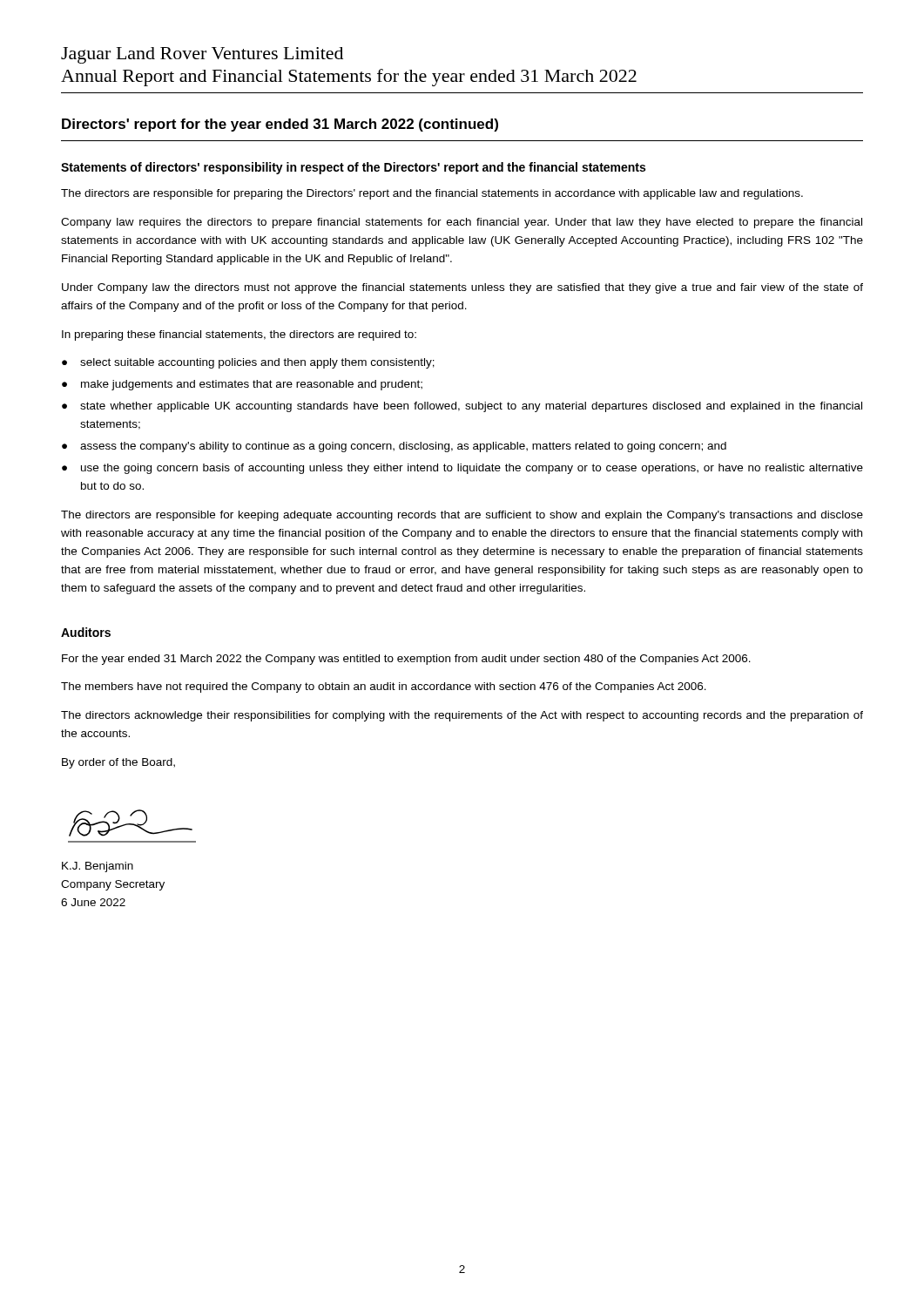Where is the passage that starts "● use the going"?
This screenshot has height=1307, width=924.
click(x=462, y=478)
